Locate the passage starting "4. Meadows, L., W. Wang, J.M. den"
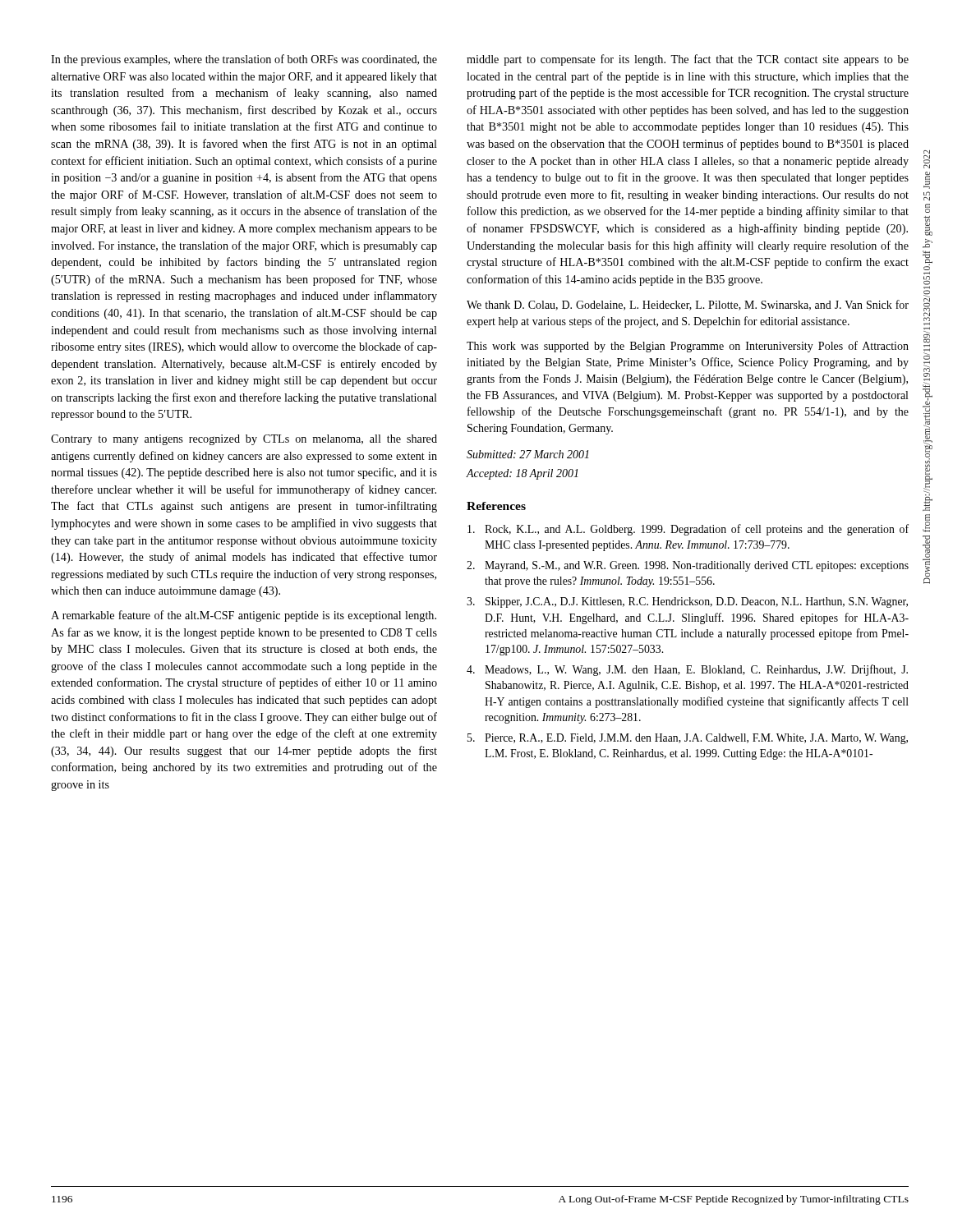 tap(688, 694)
